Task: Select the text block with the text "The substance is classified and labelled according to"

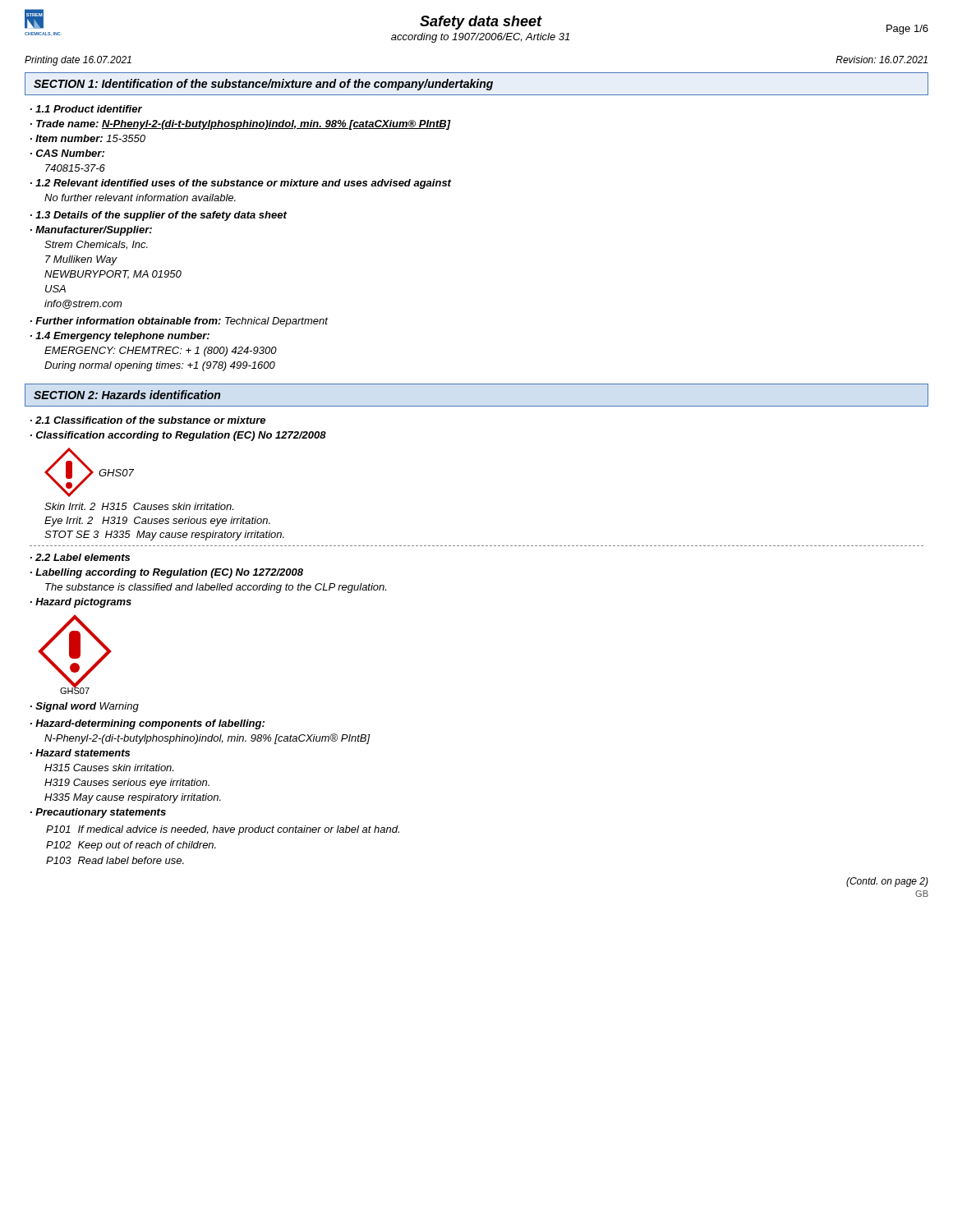Action: pyautogui.click(x=216, y=587)
